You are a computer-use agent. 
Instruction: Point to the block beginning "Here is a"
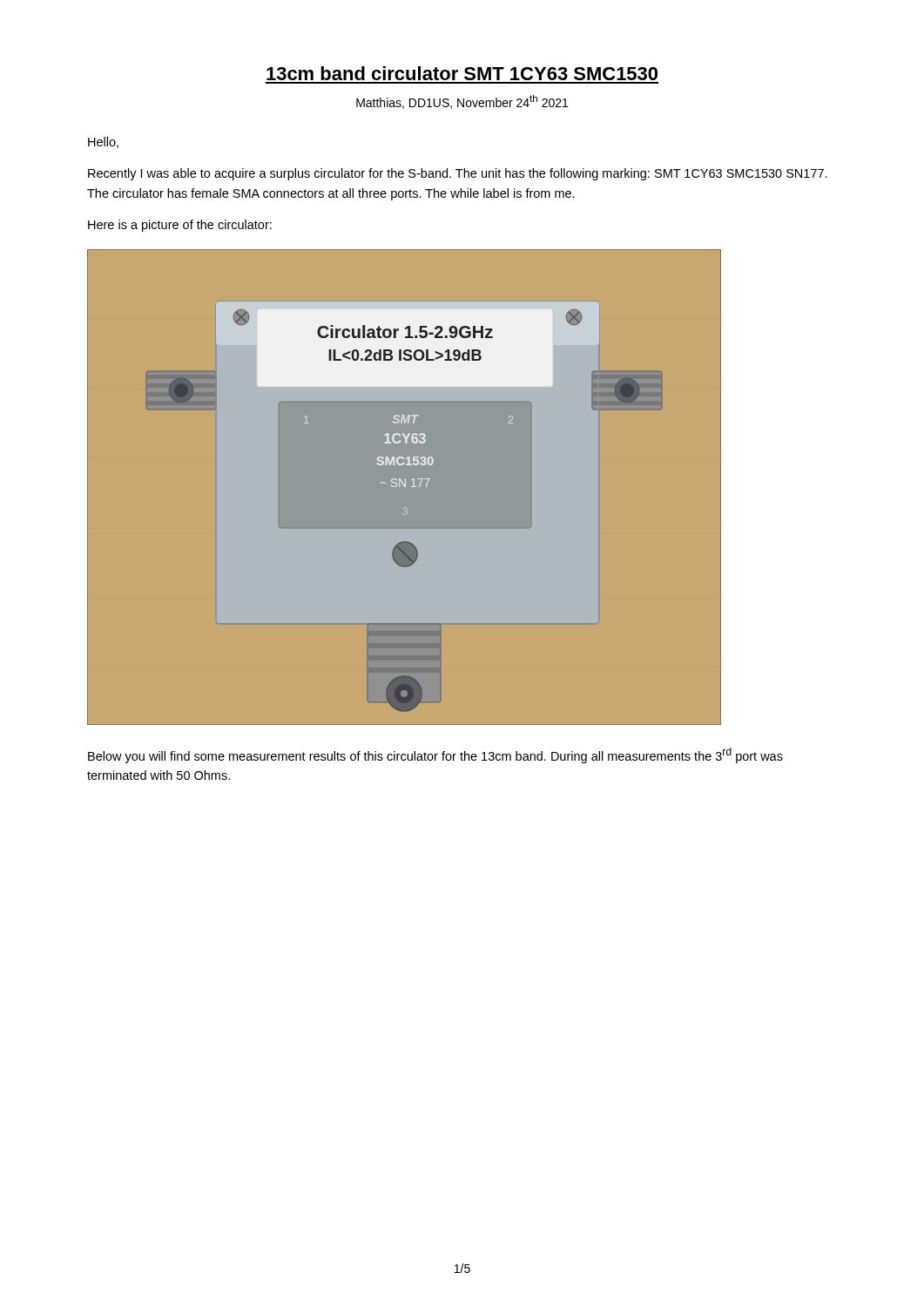tap(180, 225)
